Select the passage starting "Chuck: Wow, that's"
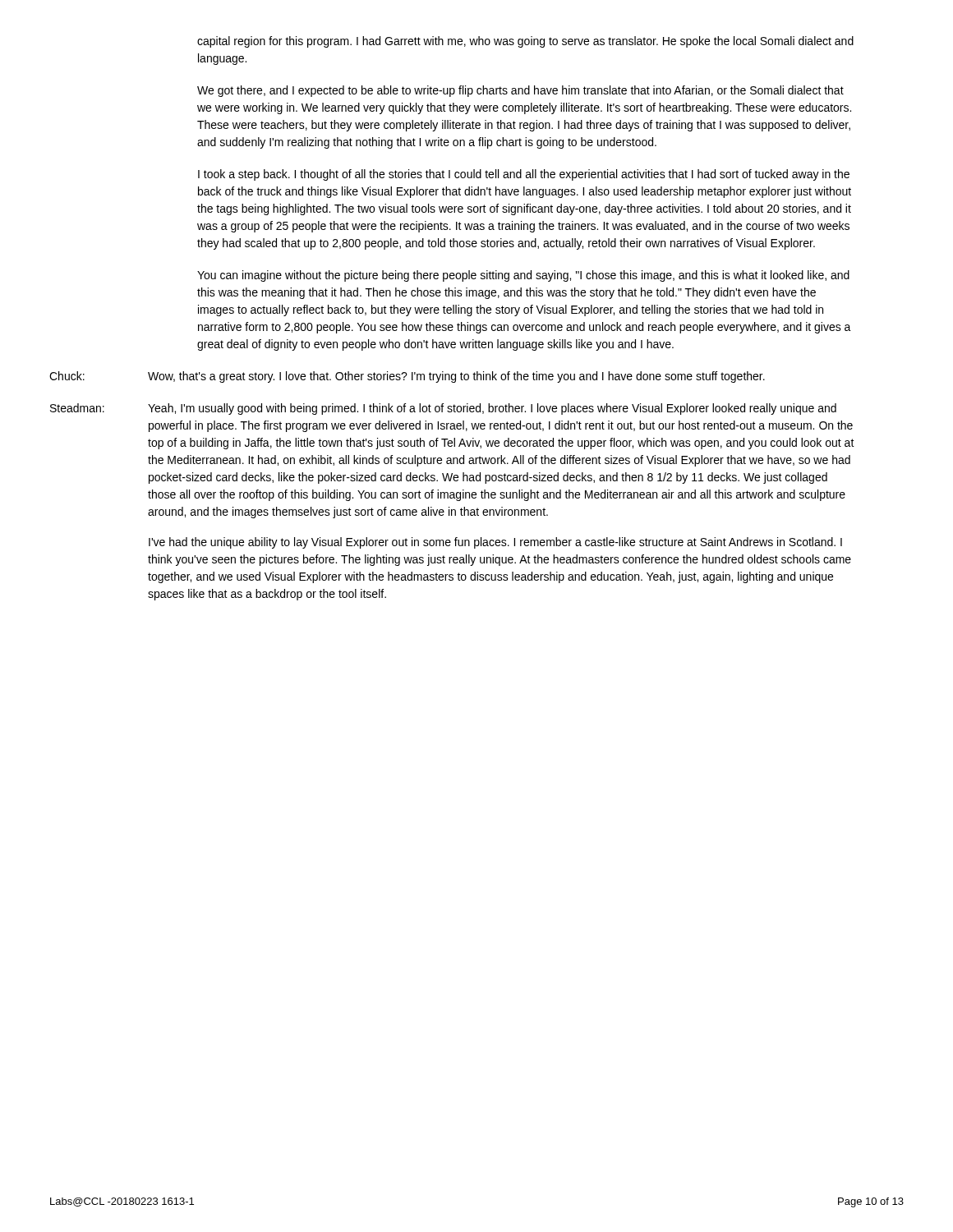 [x=452, y=377]
